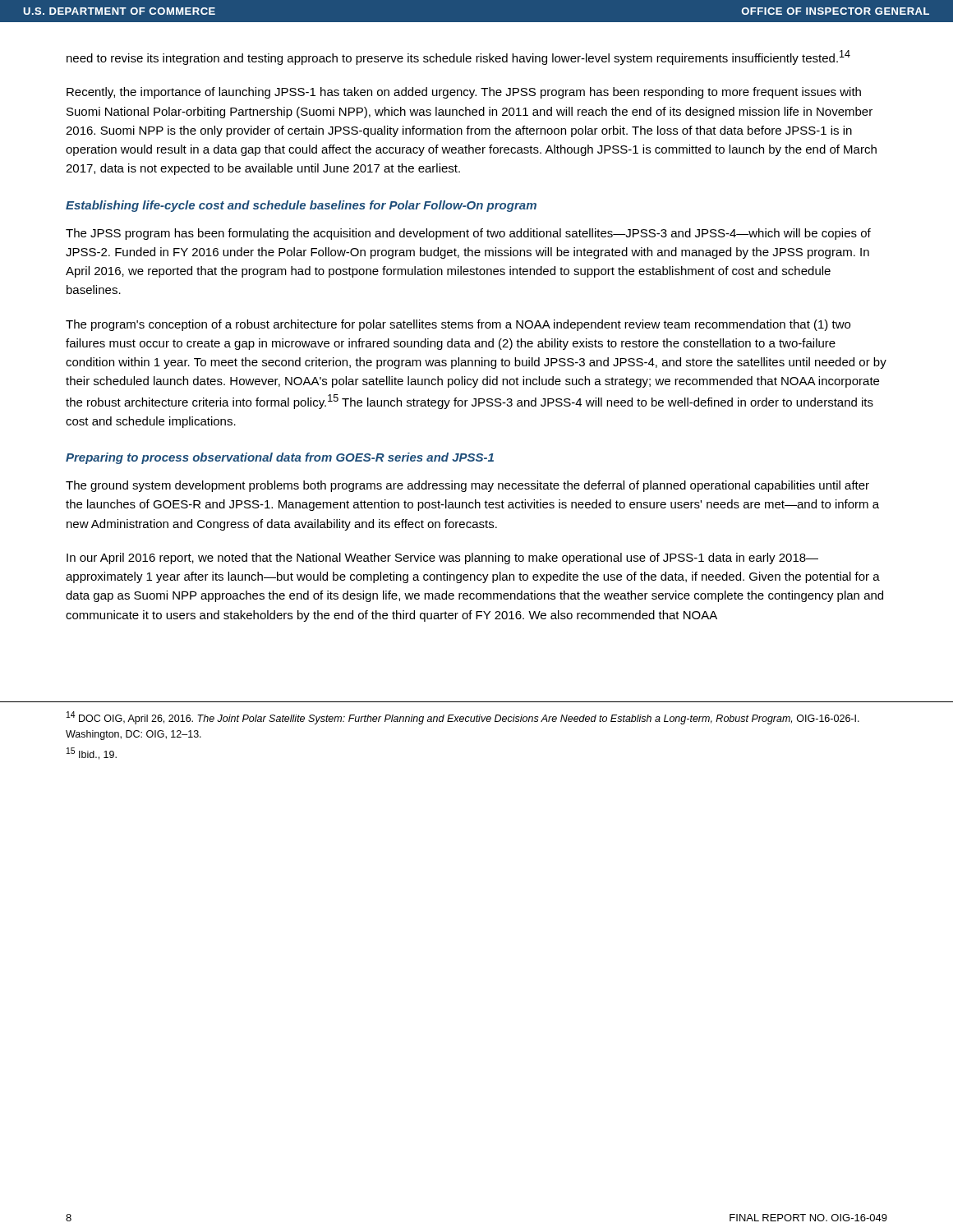Click on the element starting "The JPSS program has been"
The height and width of the screenshot is (1232, 953).
[x=468, y=261]
